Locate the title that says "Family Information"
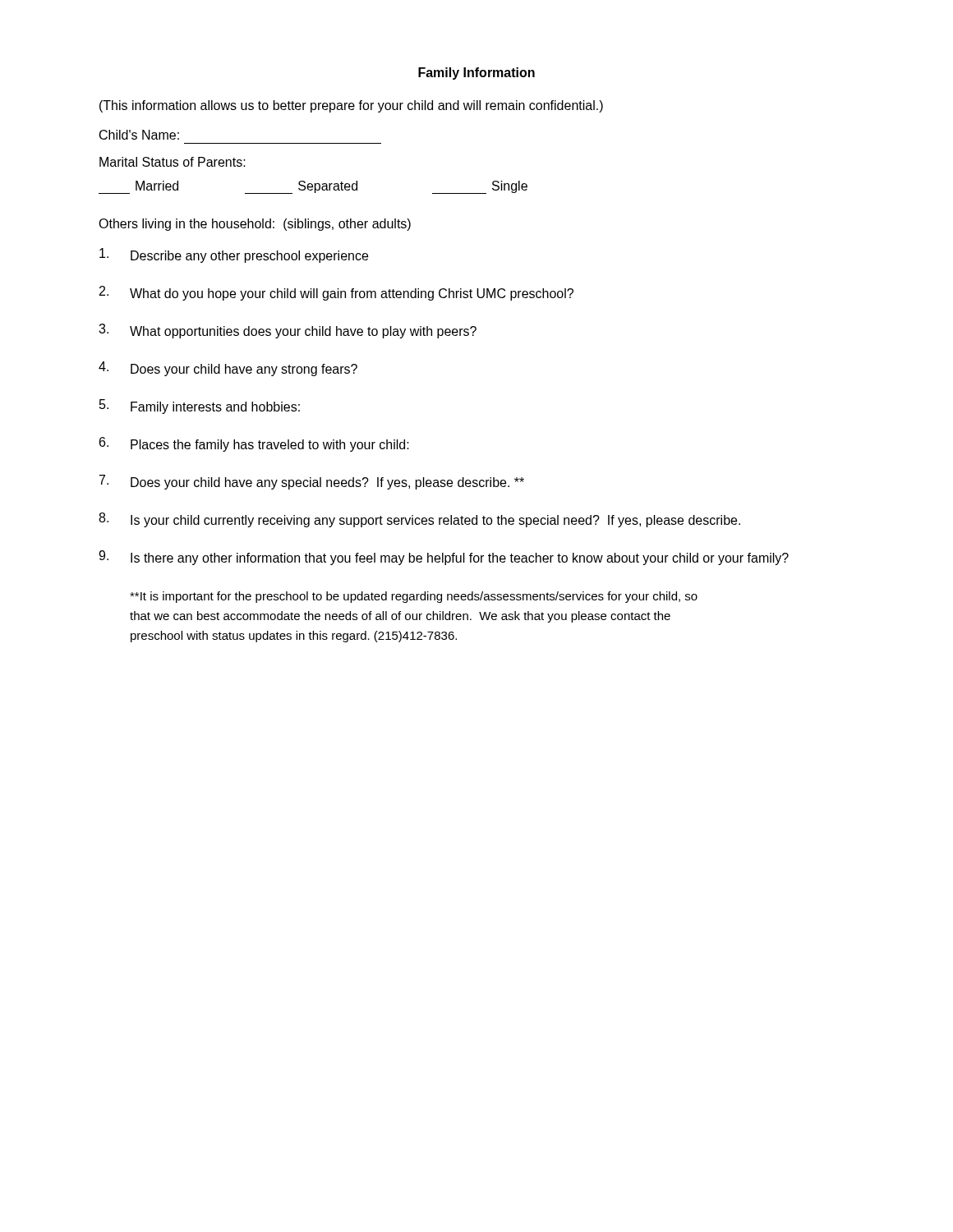This screenshot has height=1232, width=953. click(x=476, y=73)
